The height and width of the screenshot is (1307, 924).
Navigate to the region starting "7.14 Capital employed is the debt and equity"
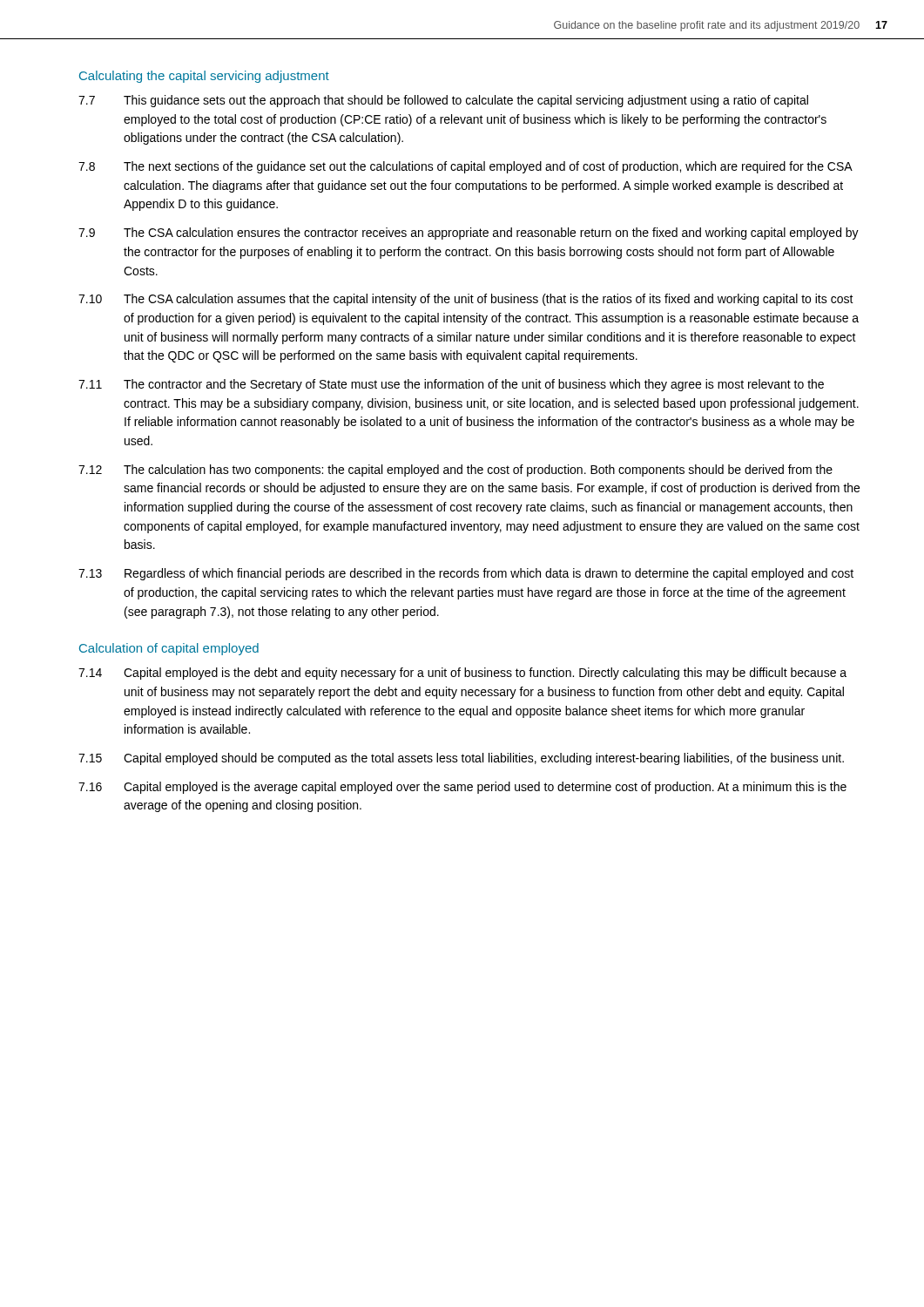[470, 702]
